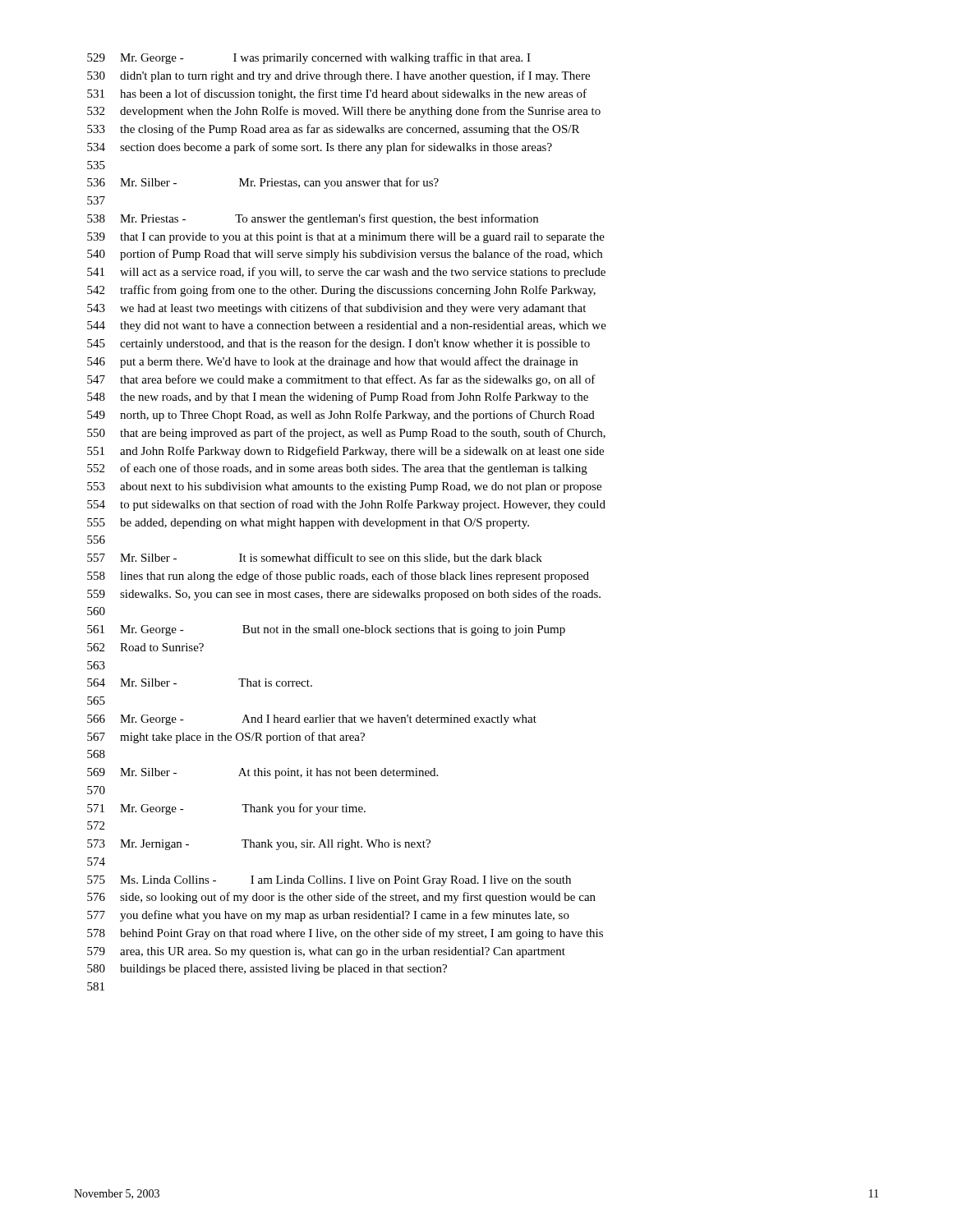
Task: Click on the text block containing "557Mr. Silber - It"
Action: 476,576
